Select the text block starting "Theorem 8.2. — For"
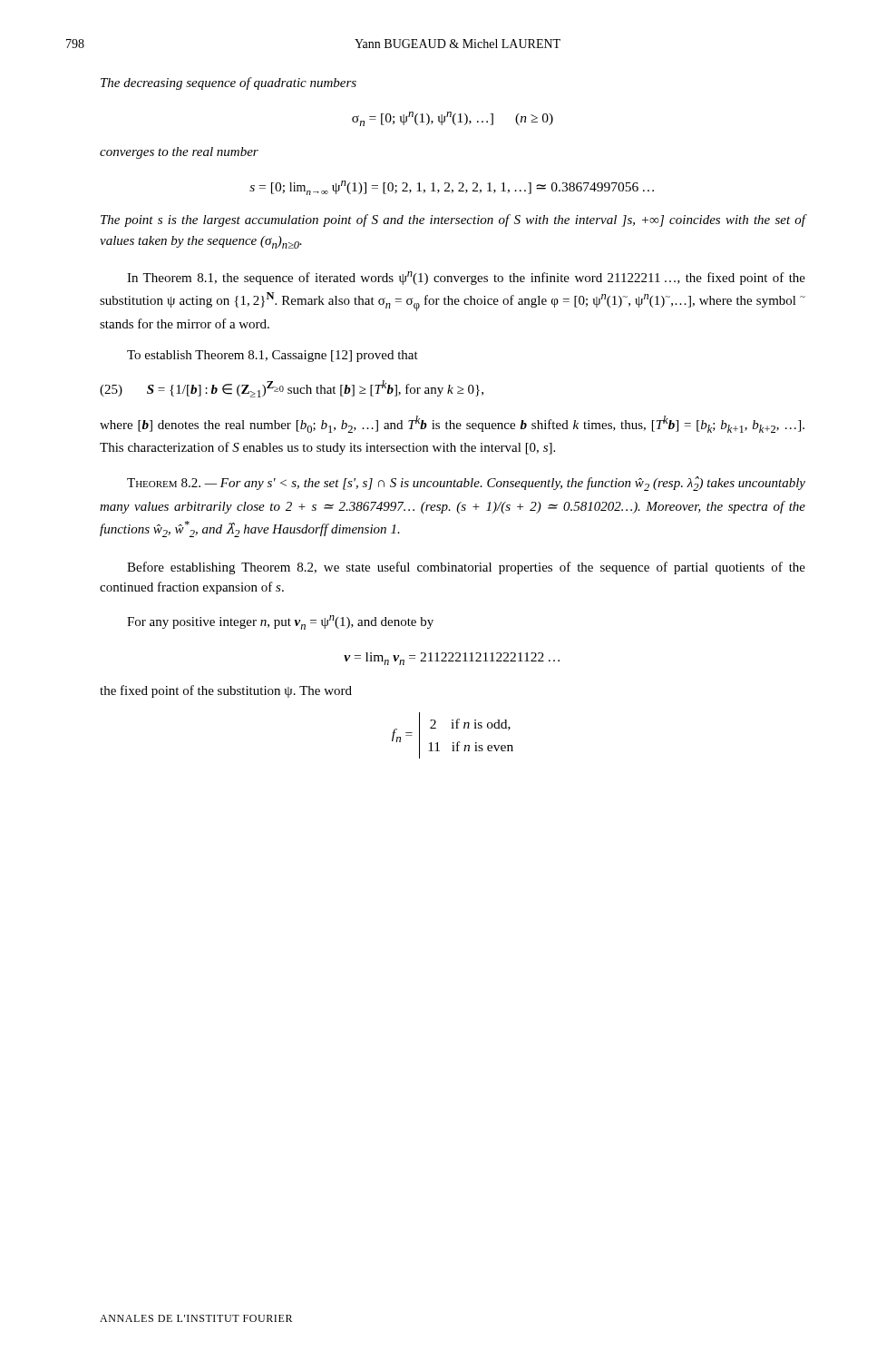896x1361 pixels. (x=453, y=508)
